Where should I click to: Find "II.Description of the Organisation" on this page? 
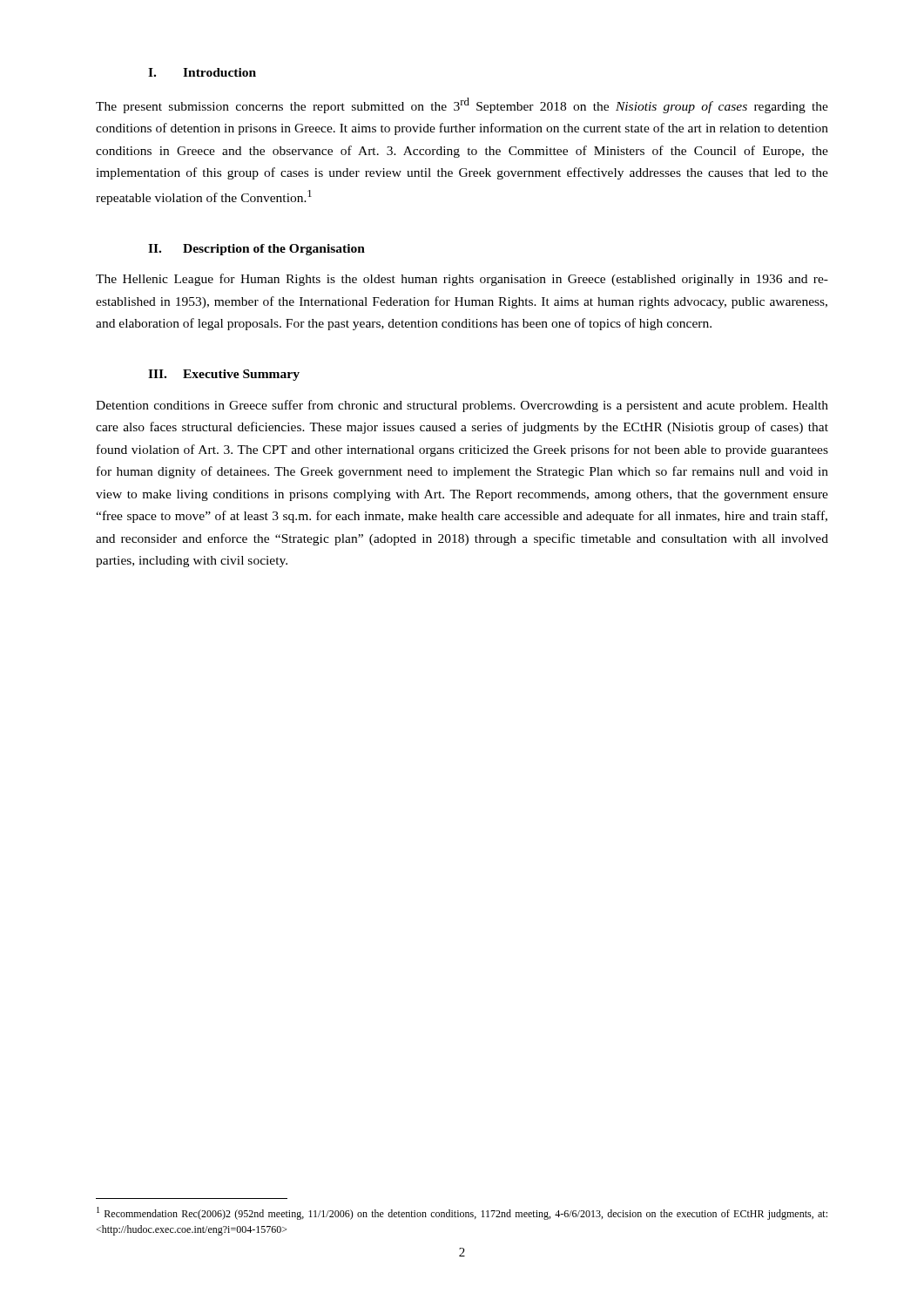(256, 248)
